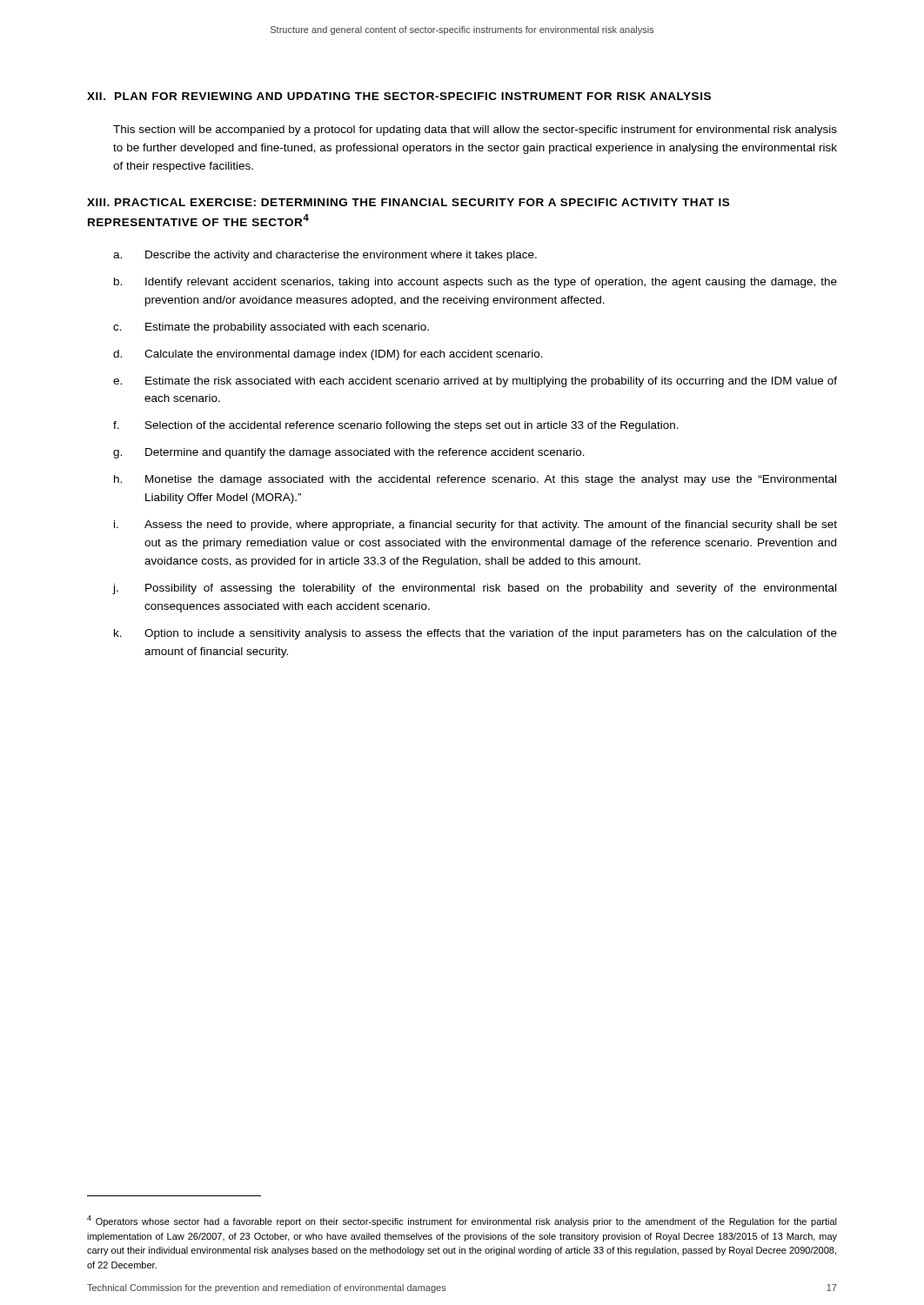924x1305 pixels.
Task: Select the list item that reads "c. Estimate the probability associated with"
Action: pos(271,328)
